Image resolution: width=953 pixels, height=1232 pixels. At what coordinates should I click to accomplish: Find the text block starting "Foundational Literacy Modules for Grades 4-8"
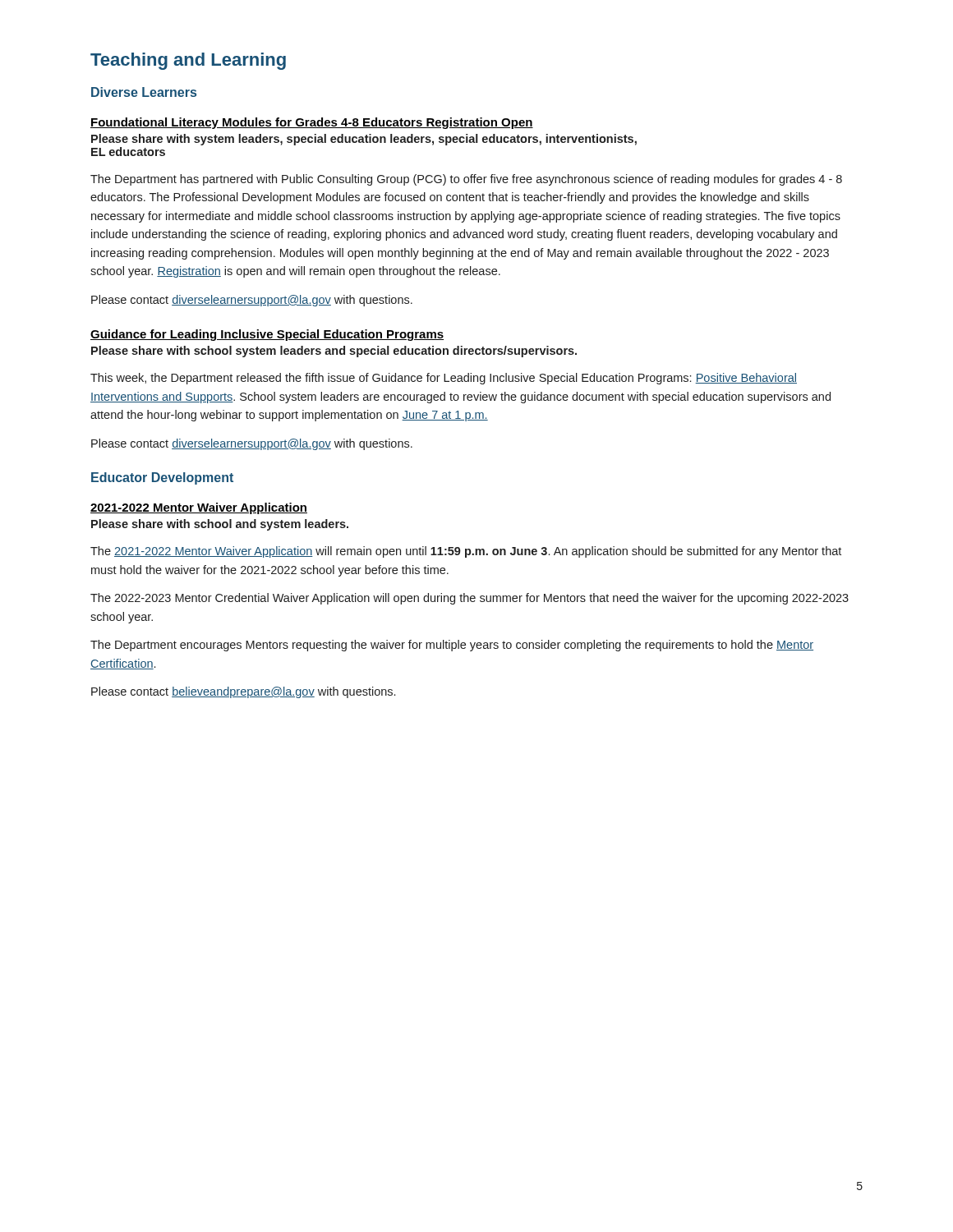(x=476, y=122)
